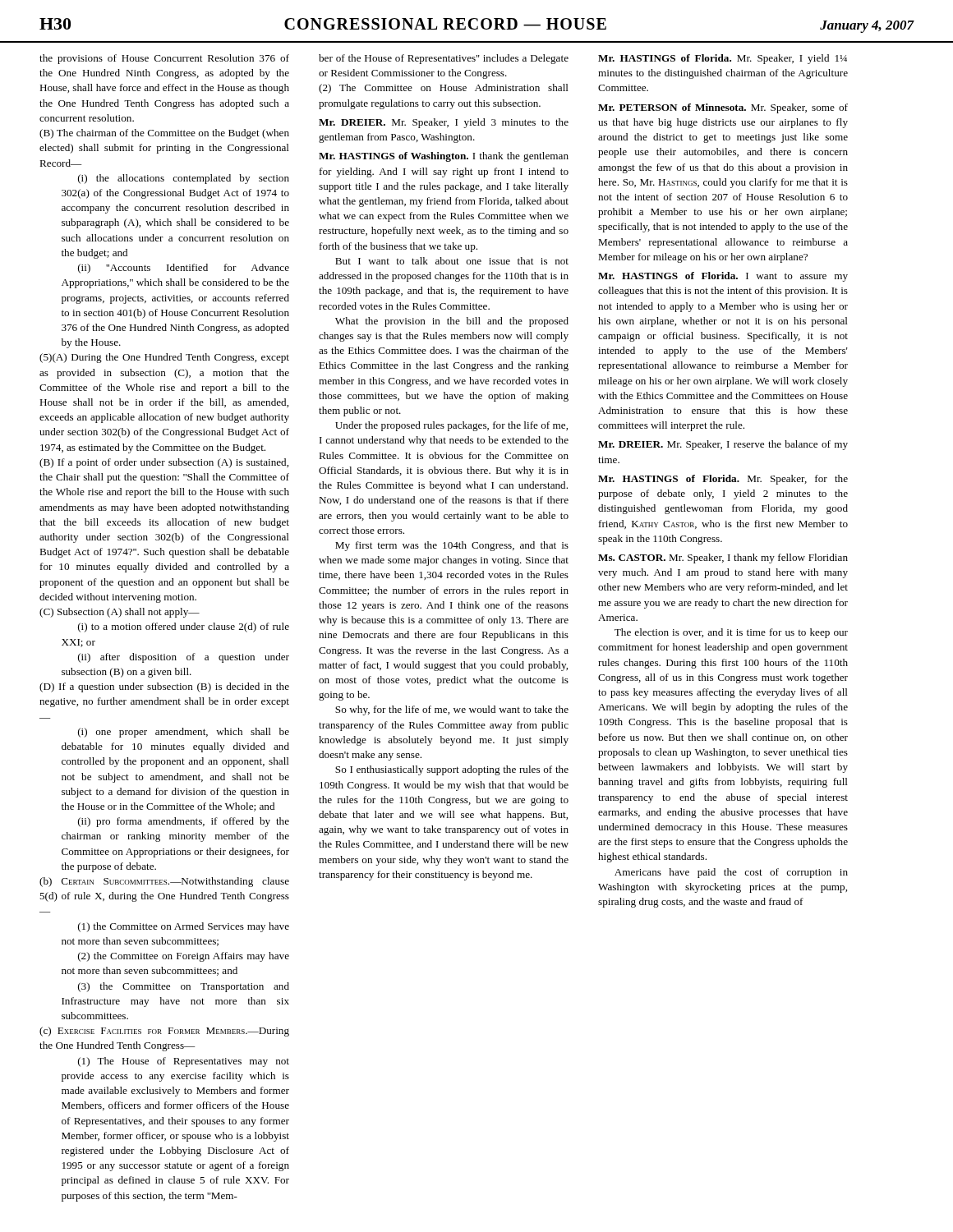Point to the text starting "Mr. HASTINGS of Florida."
Viewport: 953px width, 1232px height.
723,480
